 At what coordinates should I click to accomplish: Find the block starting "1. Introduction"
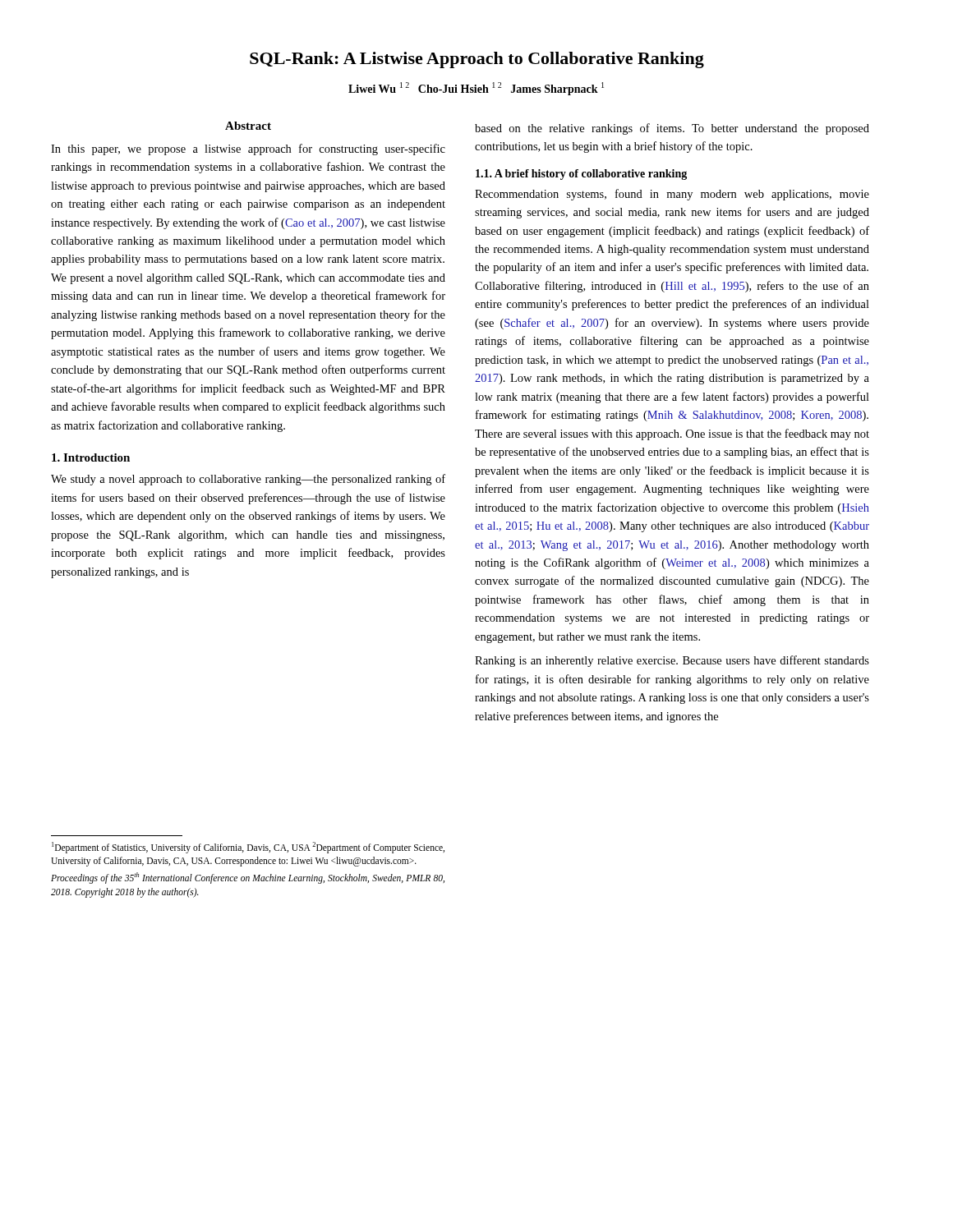(91, 458)
